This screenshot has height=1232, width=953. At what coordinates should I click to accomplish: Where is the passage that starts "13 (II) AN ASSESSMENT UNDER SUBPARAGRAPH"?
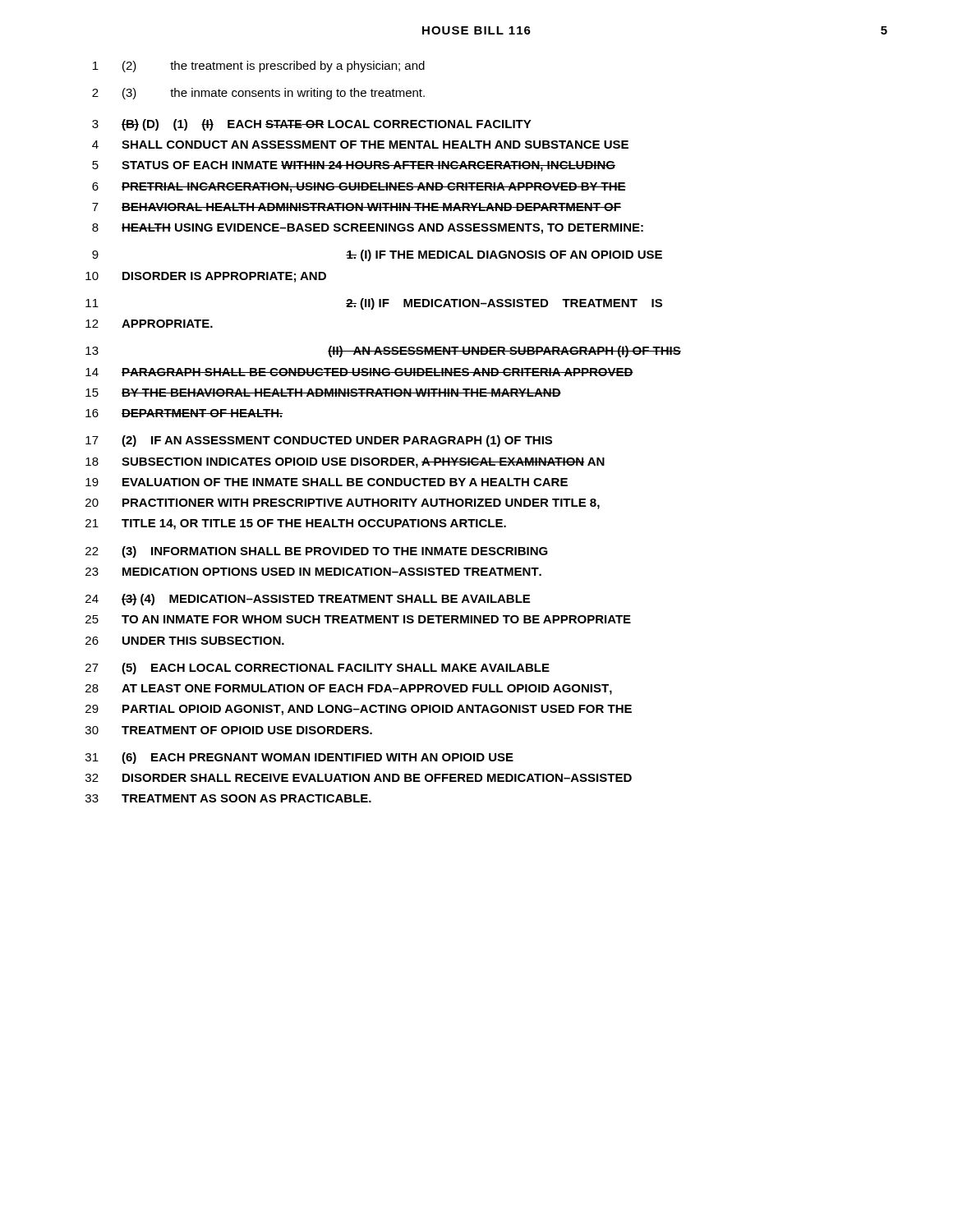[476, 382]
